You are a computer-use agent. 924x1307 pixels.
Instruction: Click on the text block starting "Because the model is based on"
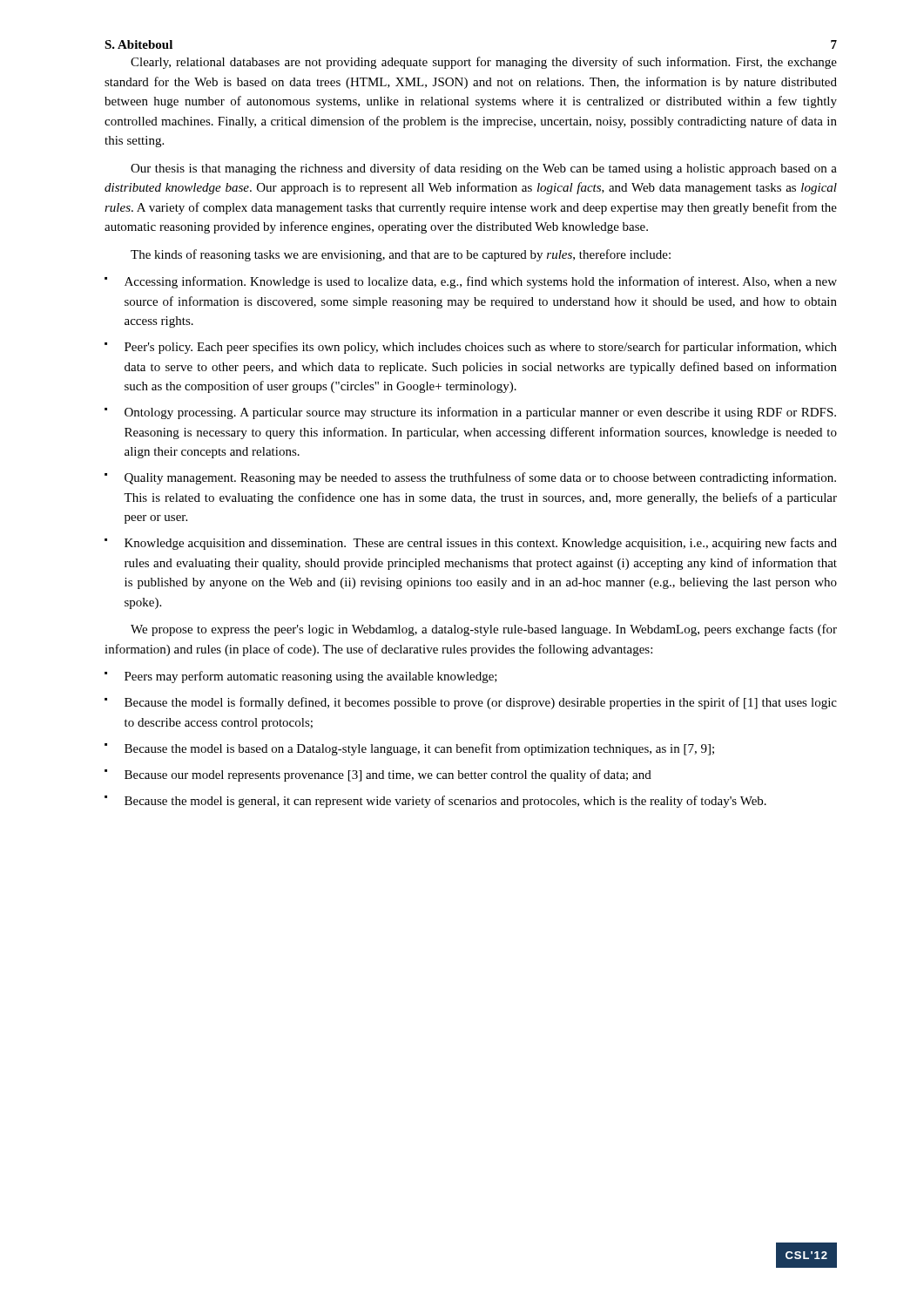tap(471, 748)
